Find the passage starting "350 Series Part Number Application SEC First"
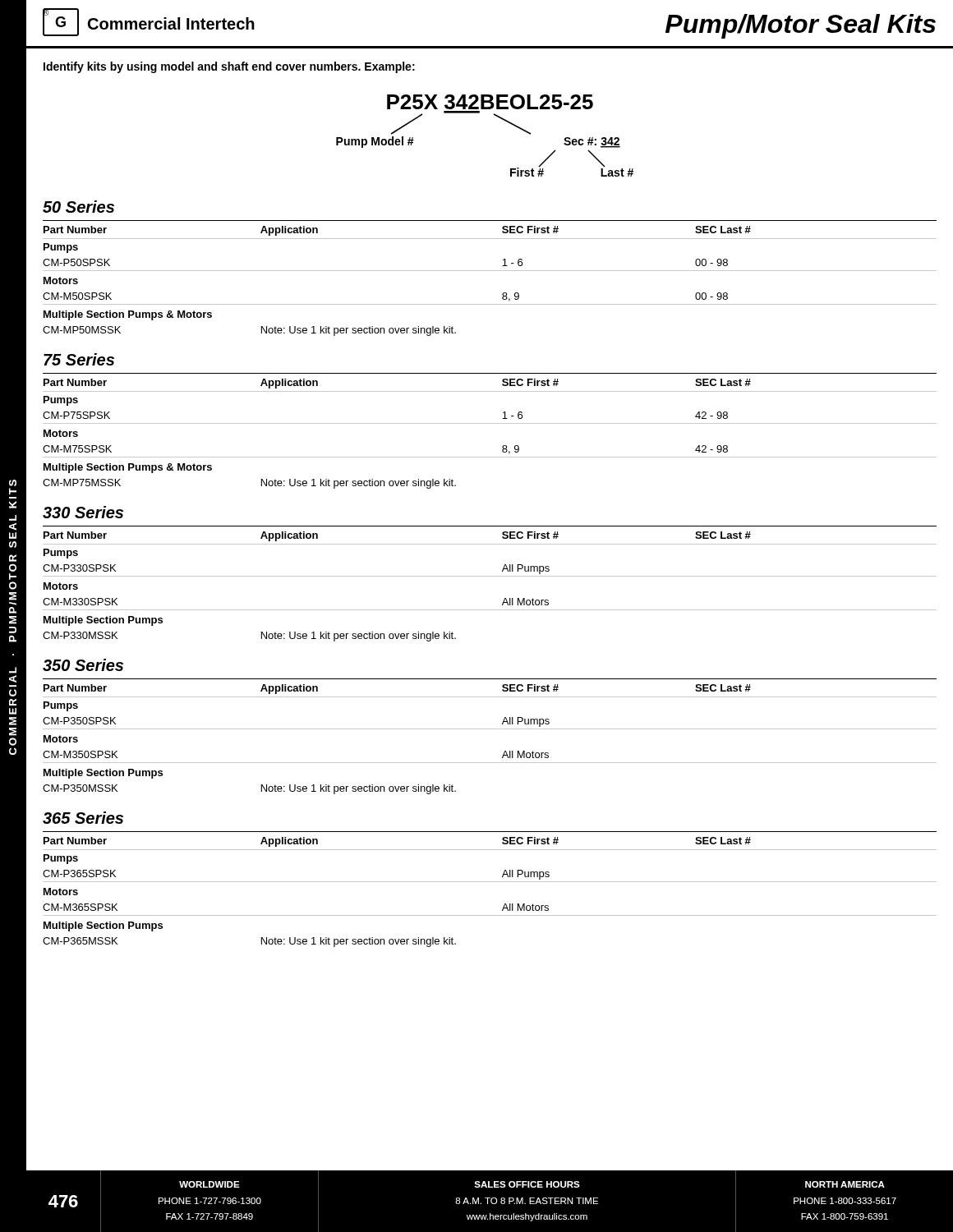This screenshot has height=1232, width=953. pyautogui.click(x=490, y=726)
